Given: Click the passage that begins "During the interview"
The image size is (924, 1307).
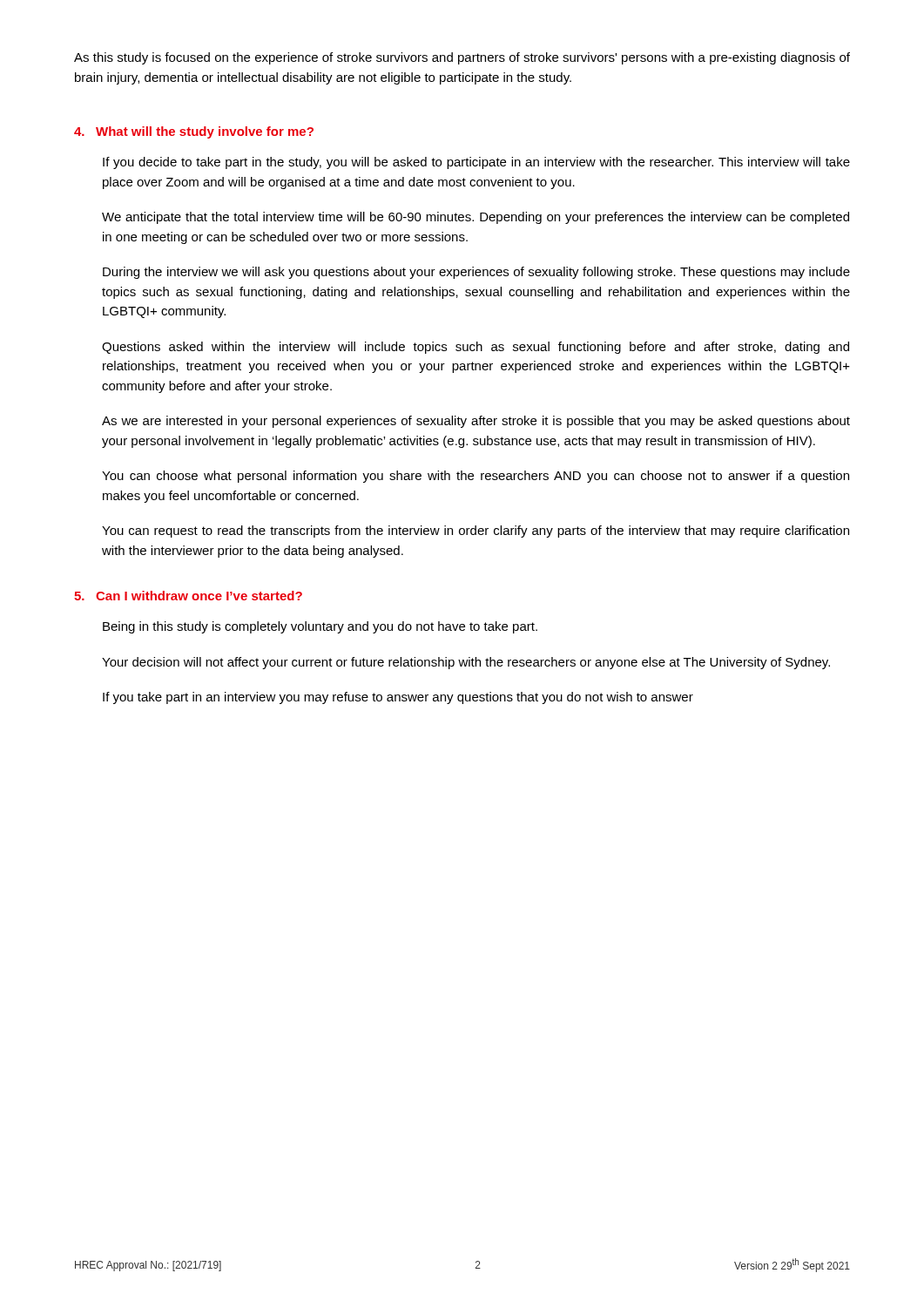Looking at the screenshot, I should pos(476,291).
